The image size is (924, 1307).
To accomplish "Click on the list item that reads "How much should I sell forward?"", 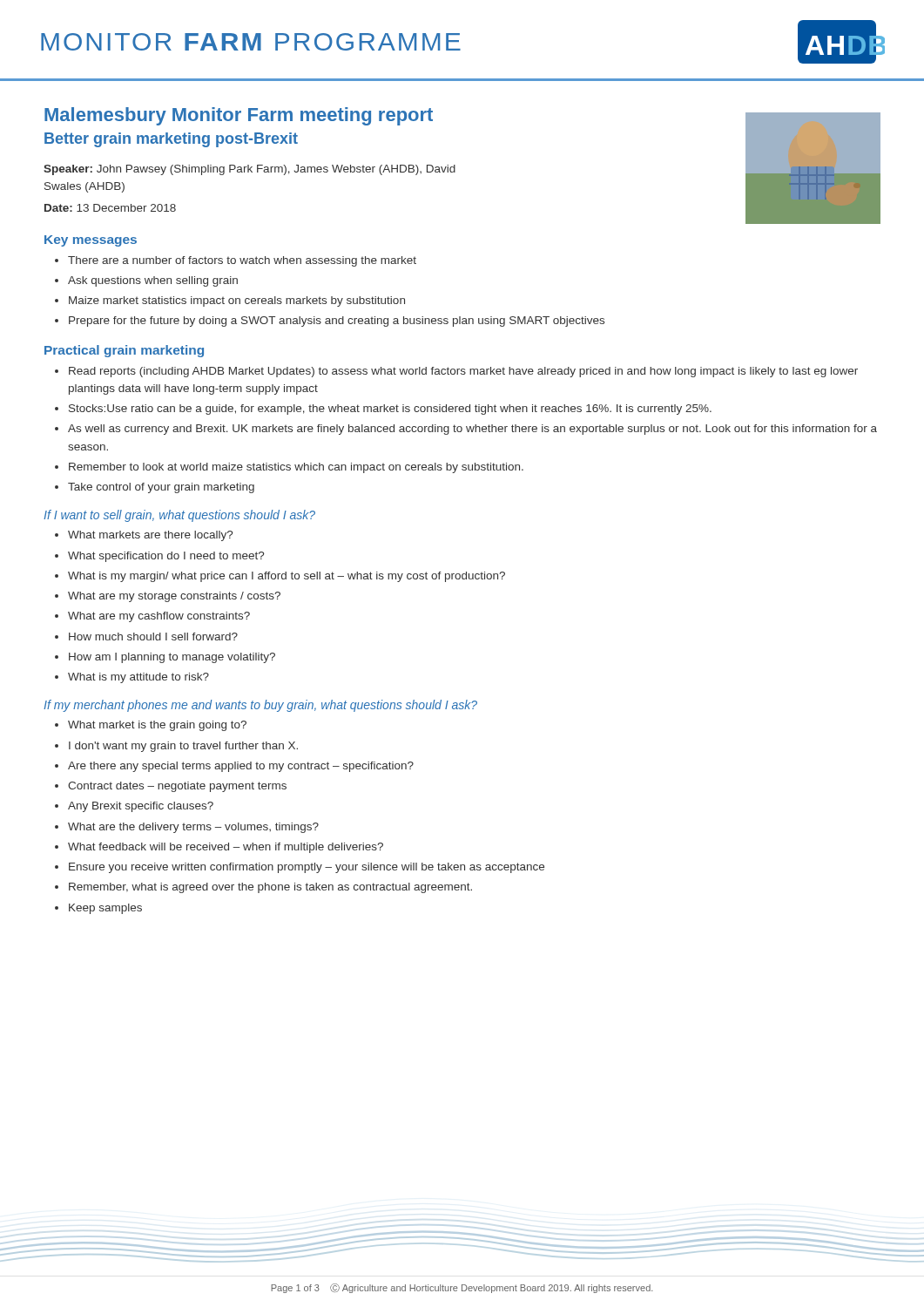I will pyautogui.click(x=153, y=636).
